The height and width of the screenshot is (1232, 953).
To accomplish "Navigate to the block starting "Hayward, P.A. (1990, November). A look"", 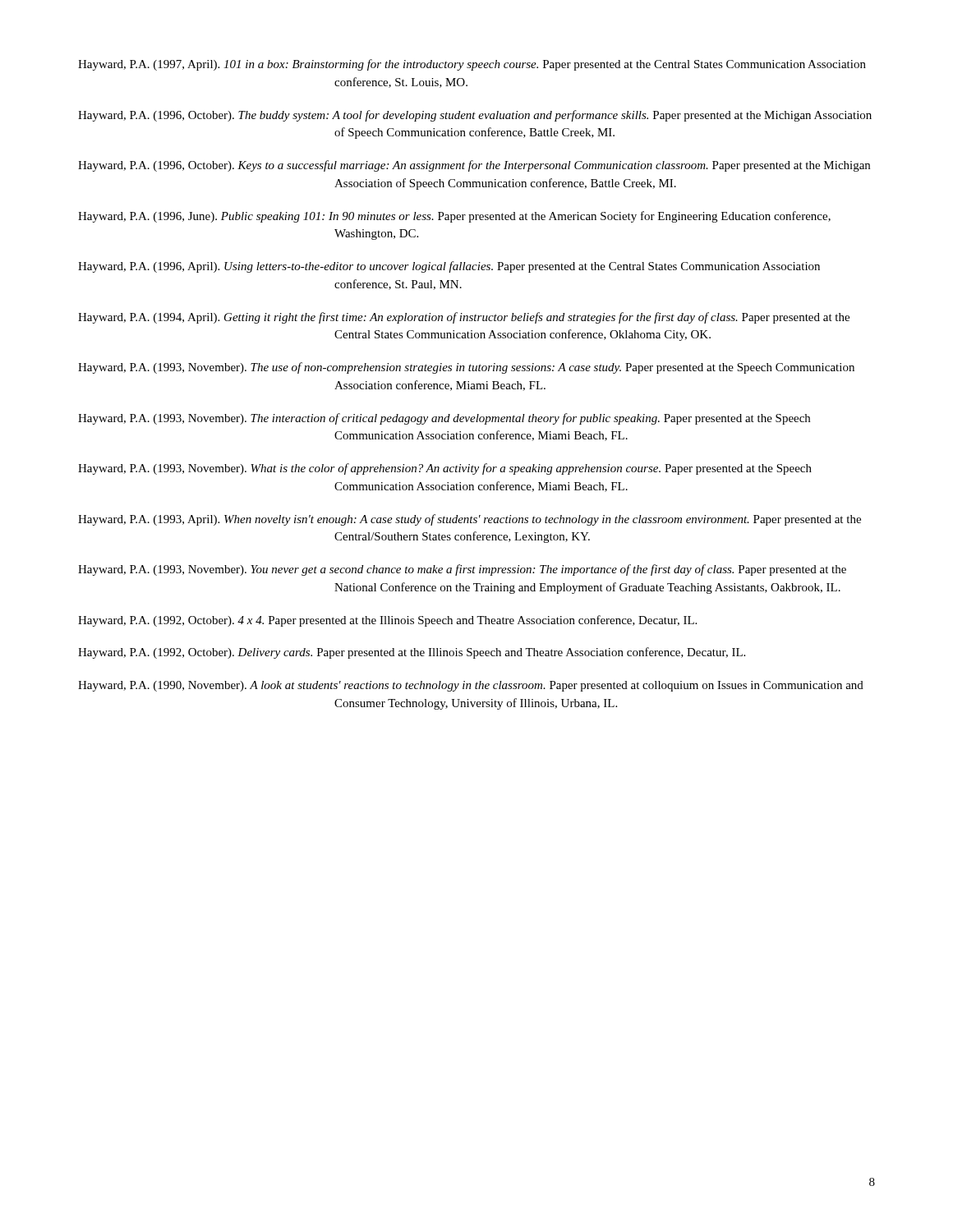I will click(476, 695).
